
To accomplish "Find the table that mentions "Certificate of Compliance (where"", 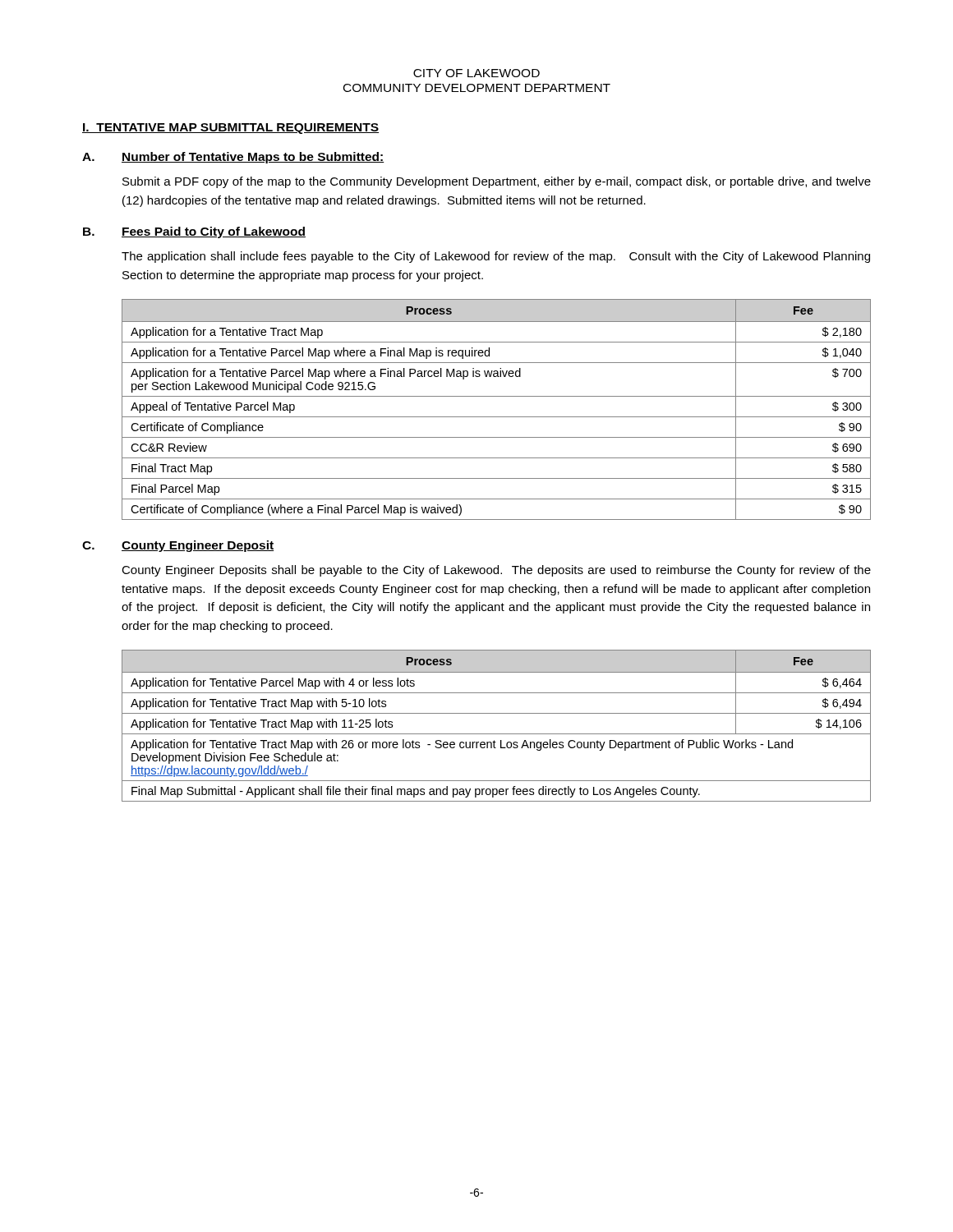I will [x=496, y=409].
